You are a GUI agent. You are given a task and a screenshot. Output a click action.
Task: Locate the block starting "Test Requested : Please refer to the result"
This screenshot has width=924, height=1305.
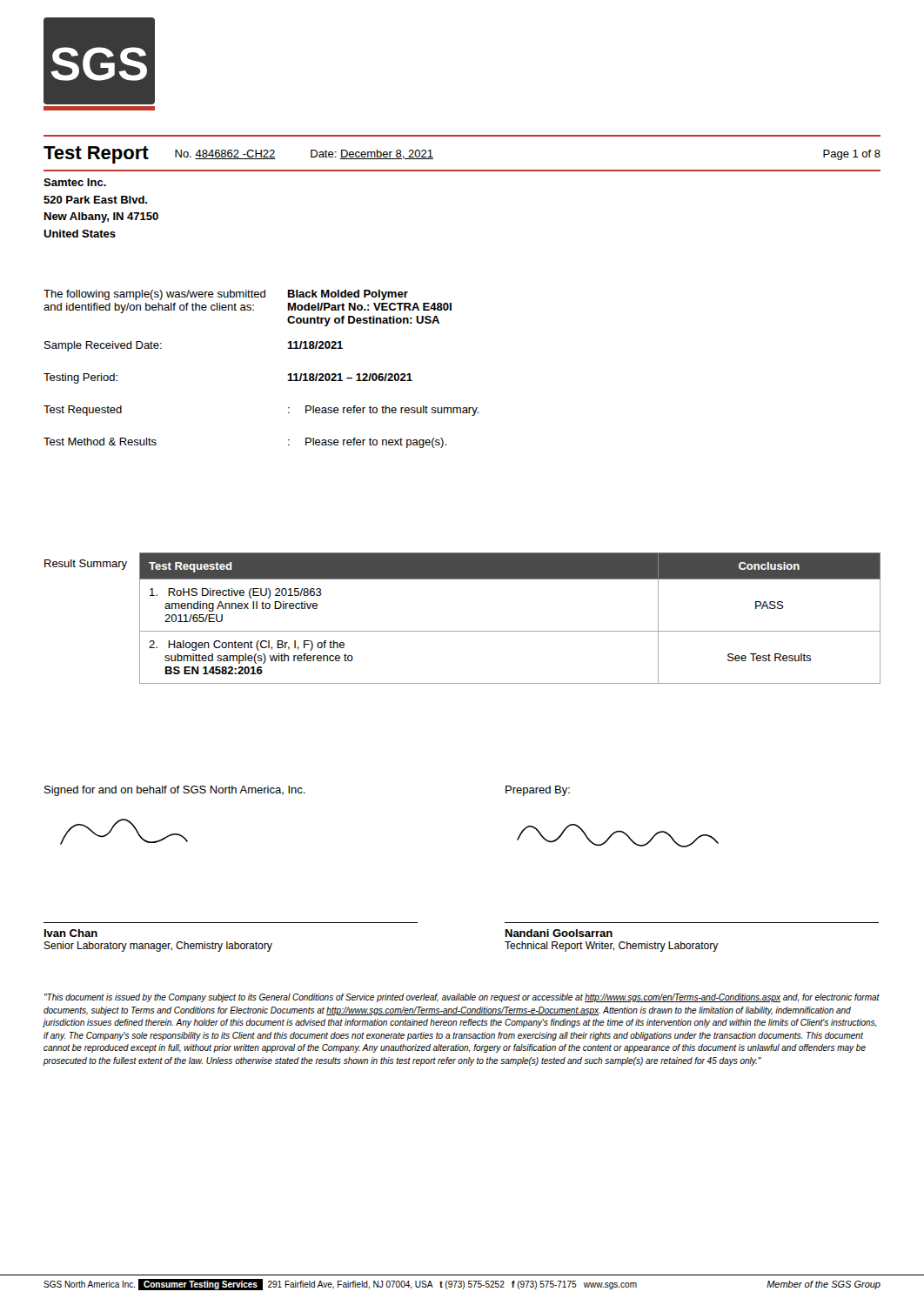[462, 409]
